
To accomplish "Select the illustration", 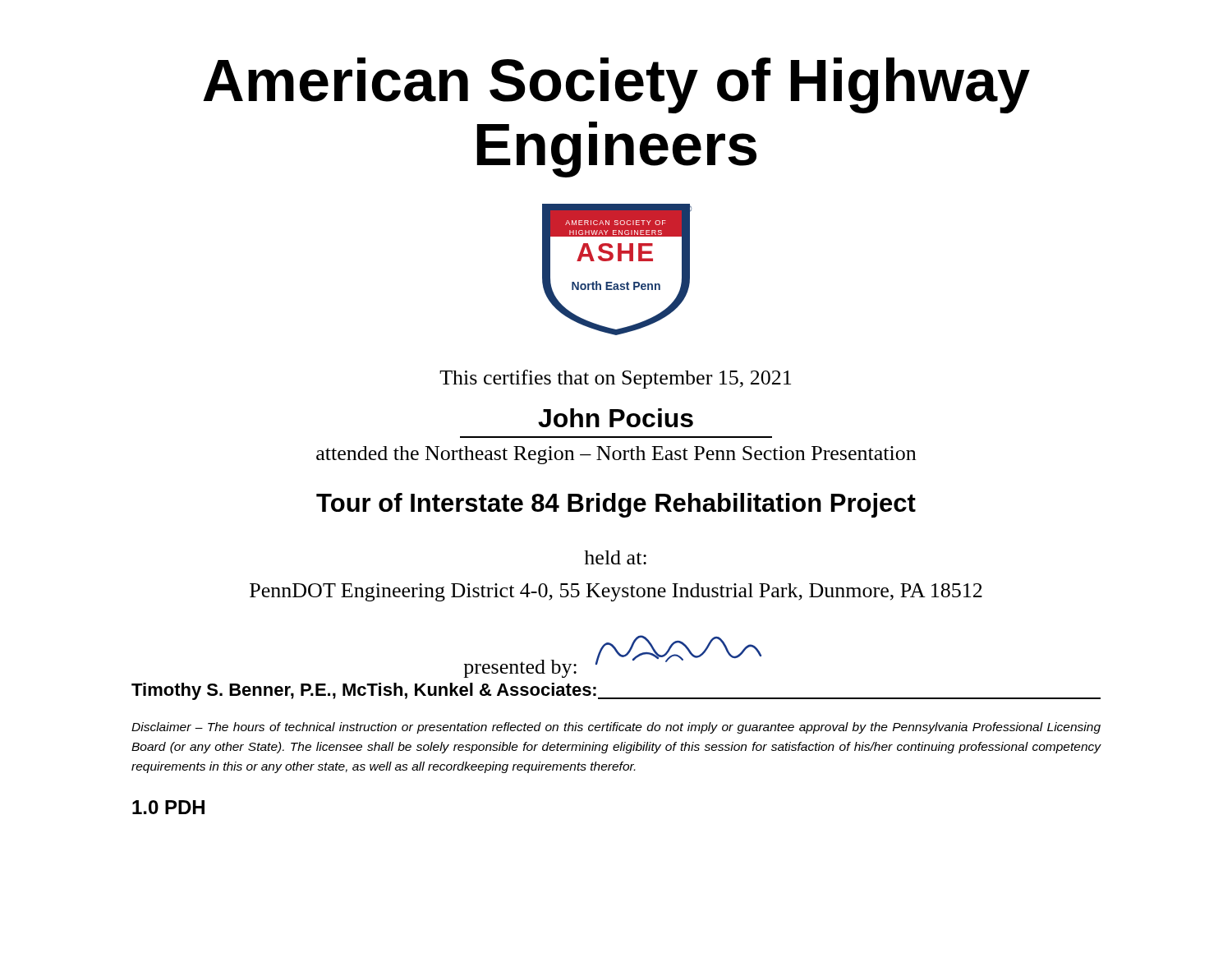I will pos(678,649).
